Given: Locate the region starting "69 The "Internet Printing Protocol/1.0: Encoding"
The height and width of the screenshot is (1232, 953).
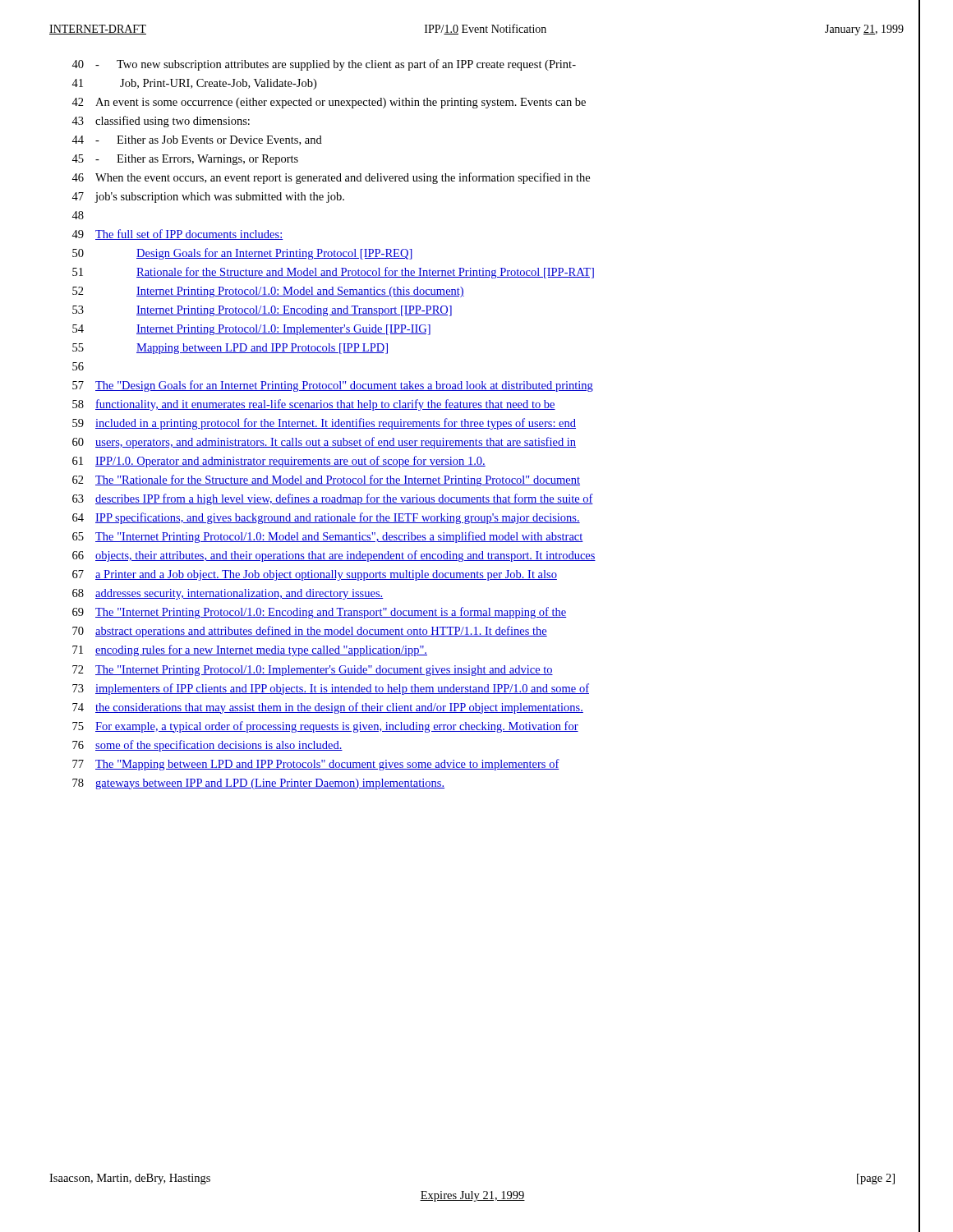Looking at the screenshot, I should pos(472,632).
